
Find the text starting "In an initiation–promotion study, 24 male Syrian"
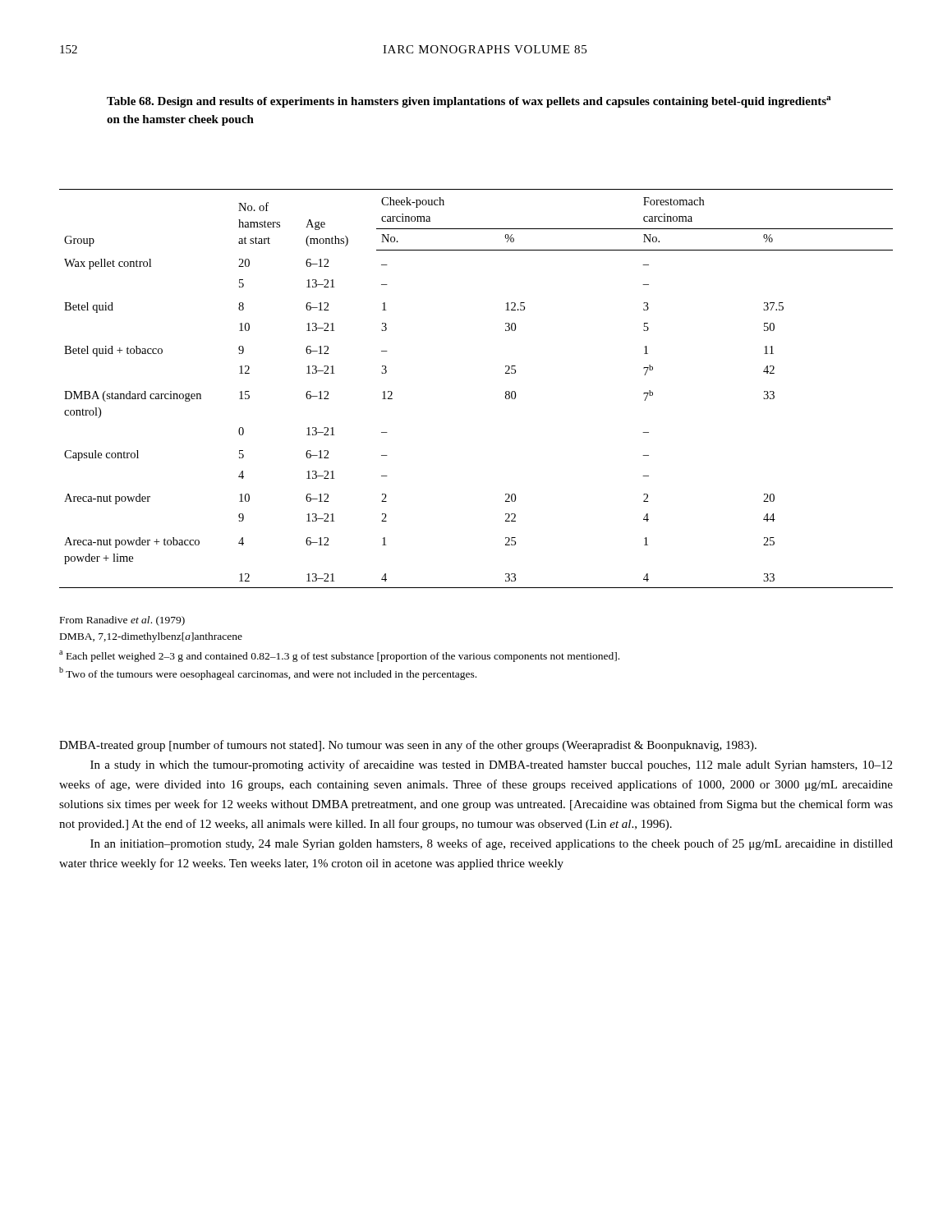click(476, 853)
